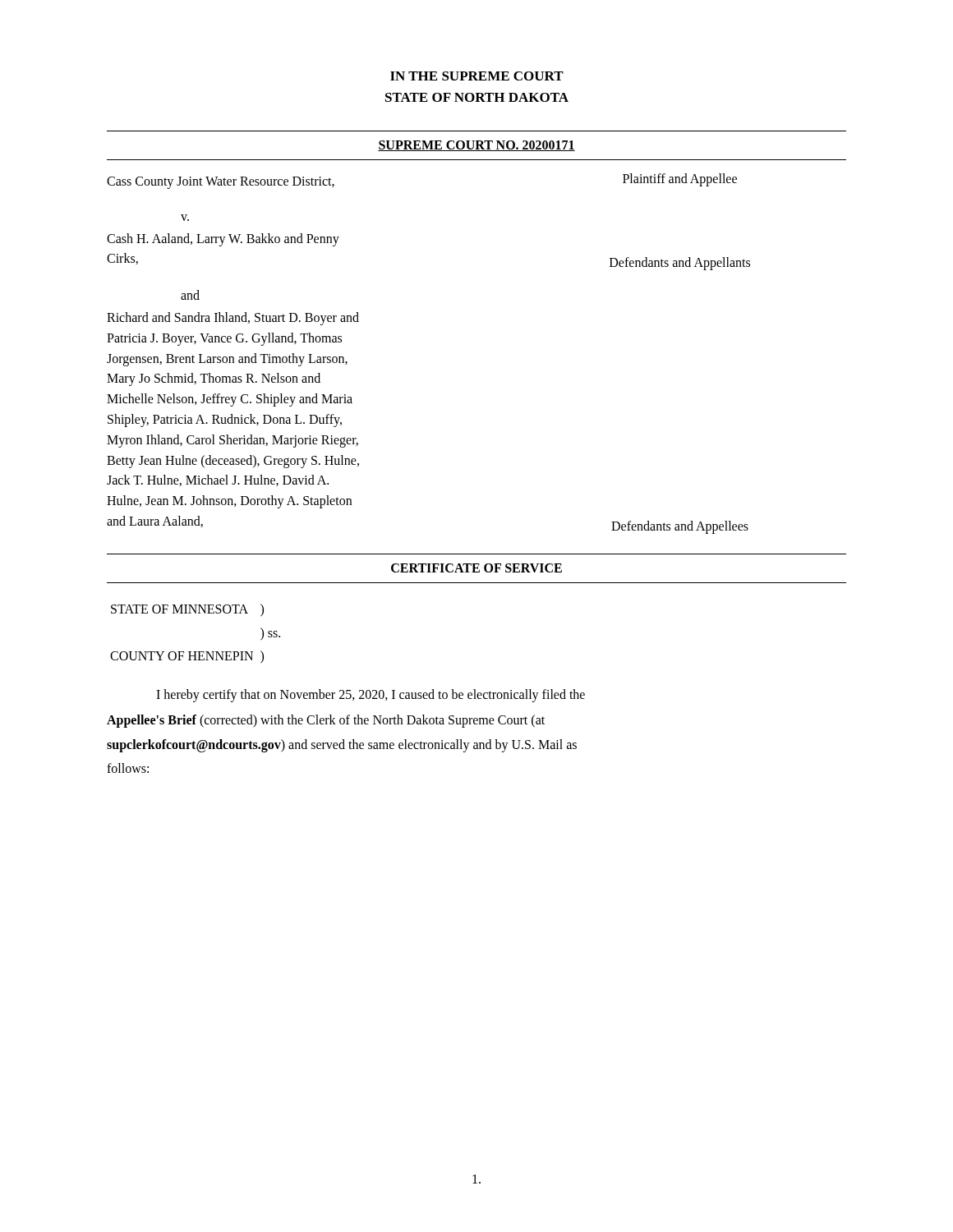Screen dimensions: 1232x953
Task: Select the text containing "Defendants and Appellants"
Action: tap(680, 262)
